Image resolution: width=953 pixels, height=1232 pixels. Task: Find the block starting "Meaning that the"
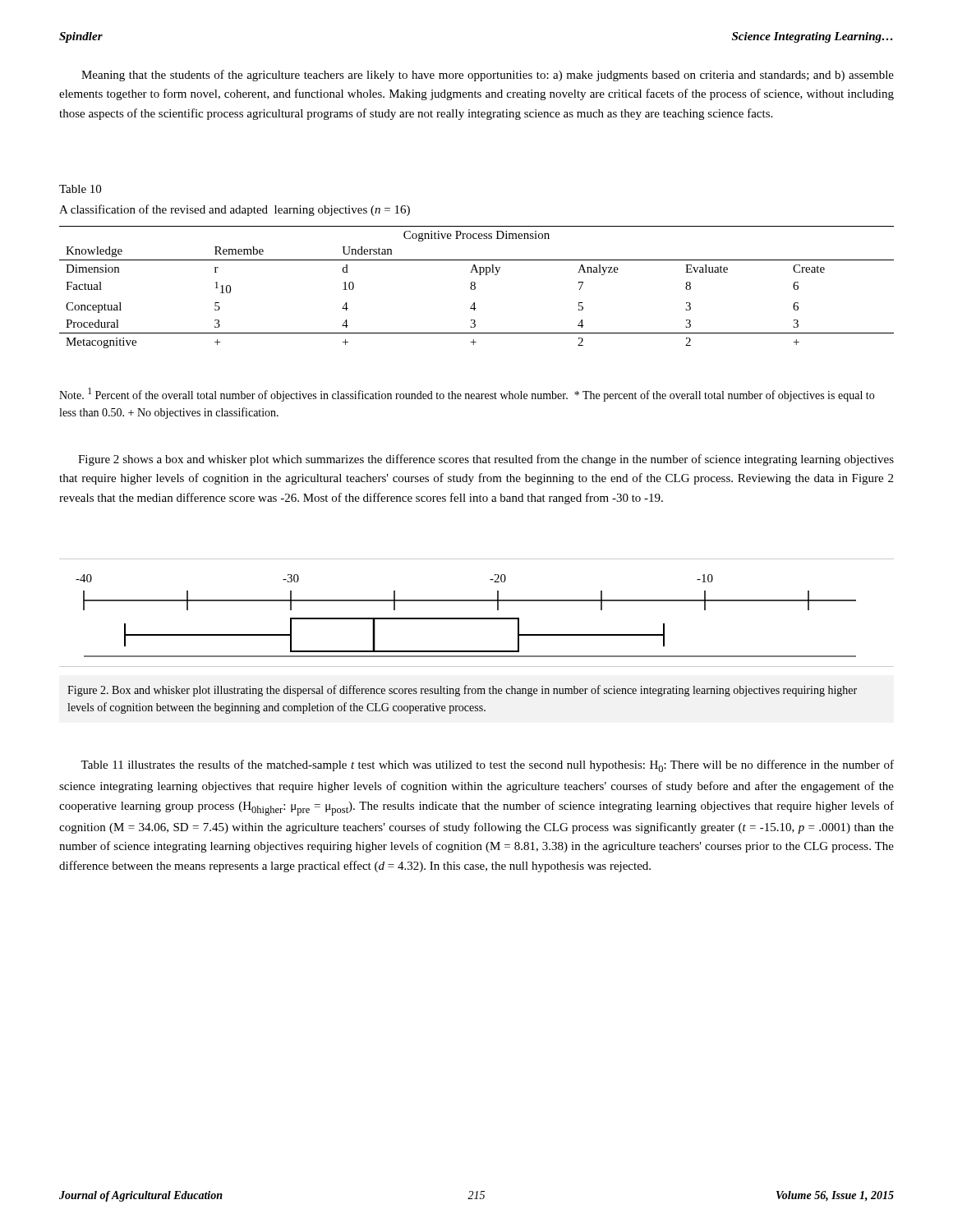[x=476, y=94]
